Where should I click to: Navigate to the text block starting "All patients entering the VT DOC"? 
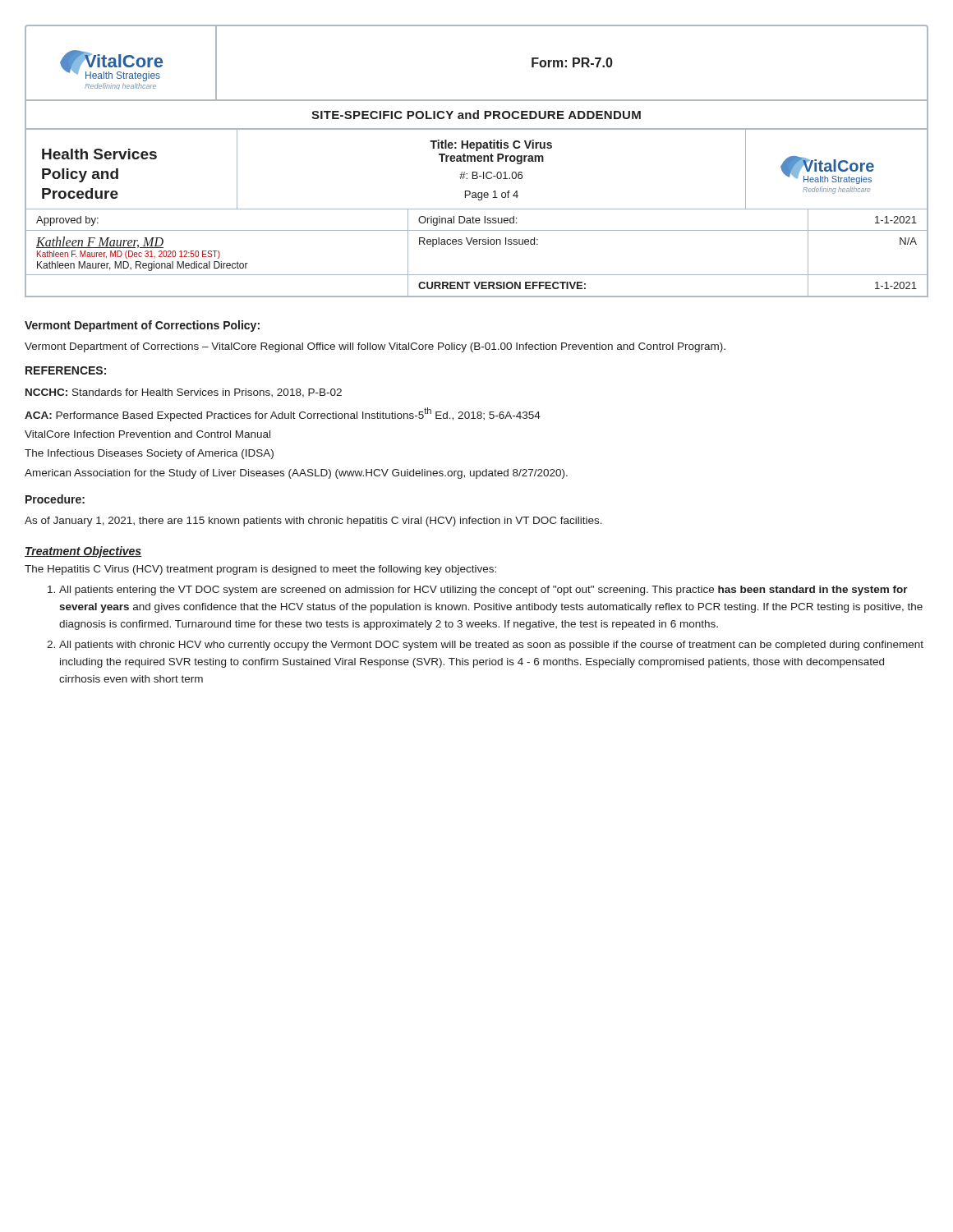point(485,607)
